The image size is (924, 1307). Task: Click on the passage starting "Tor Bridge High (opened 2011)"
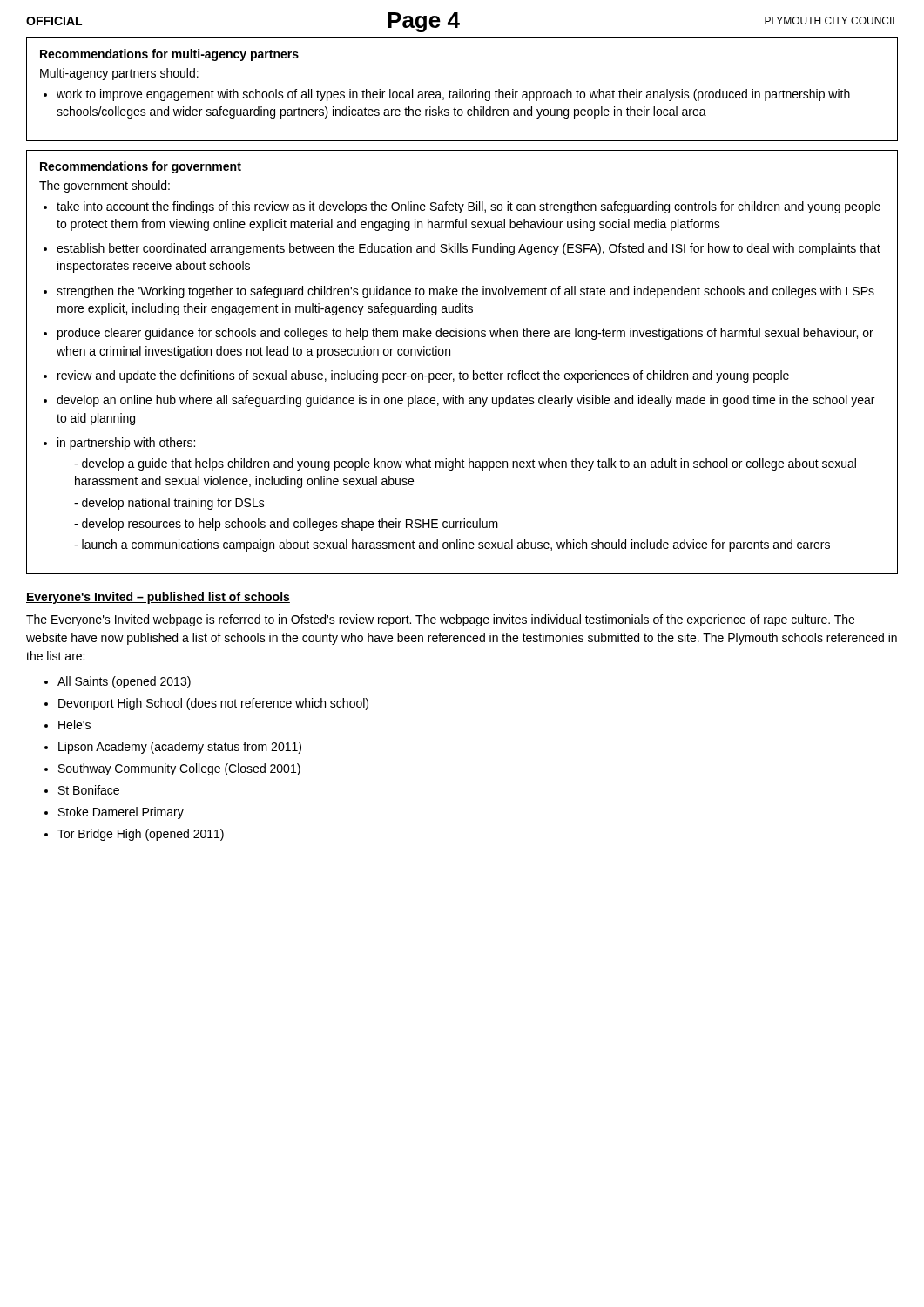(x=141, y=834)
